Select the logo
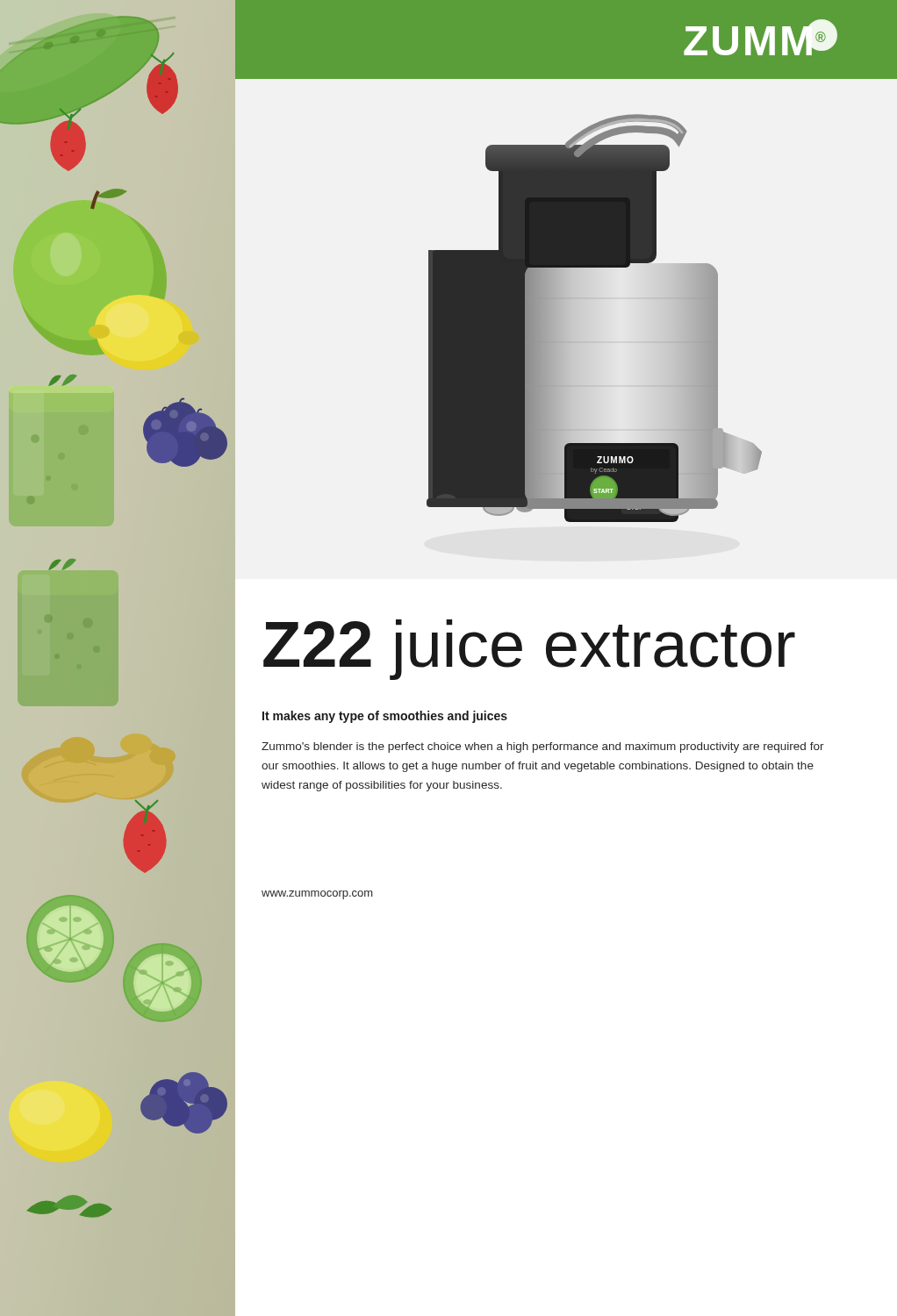The height and width of the screenshot is (1316, 897). point(566,39)
